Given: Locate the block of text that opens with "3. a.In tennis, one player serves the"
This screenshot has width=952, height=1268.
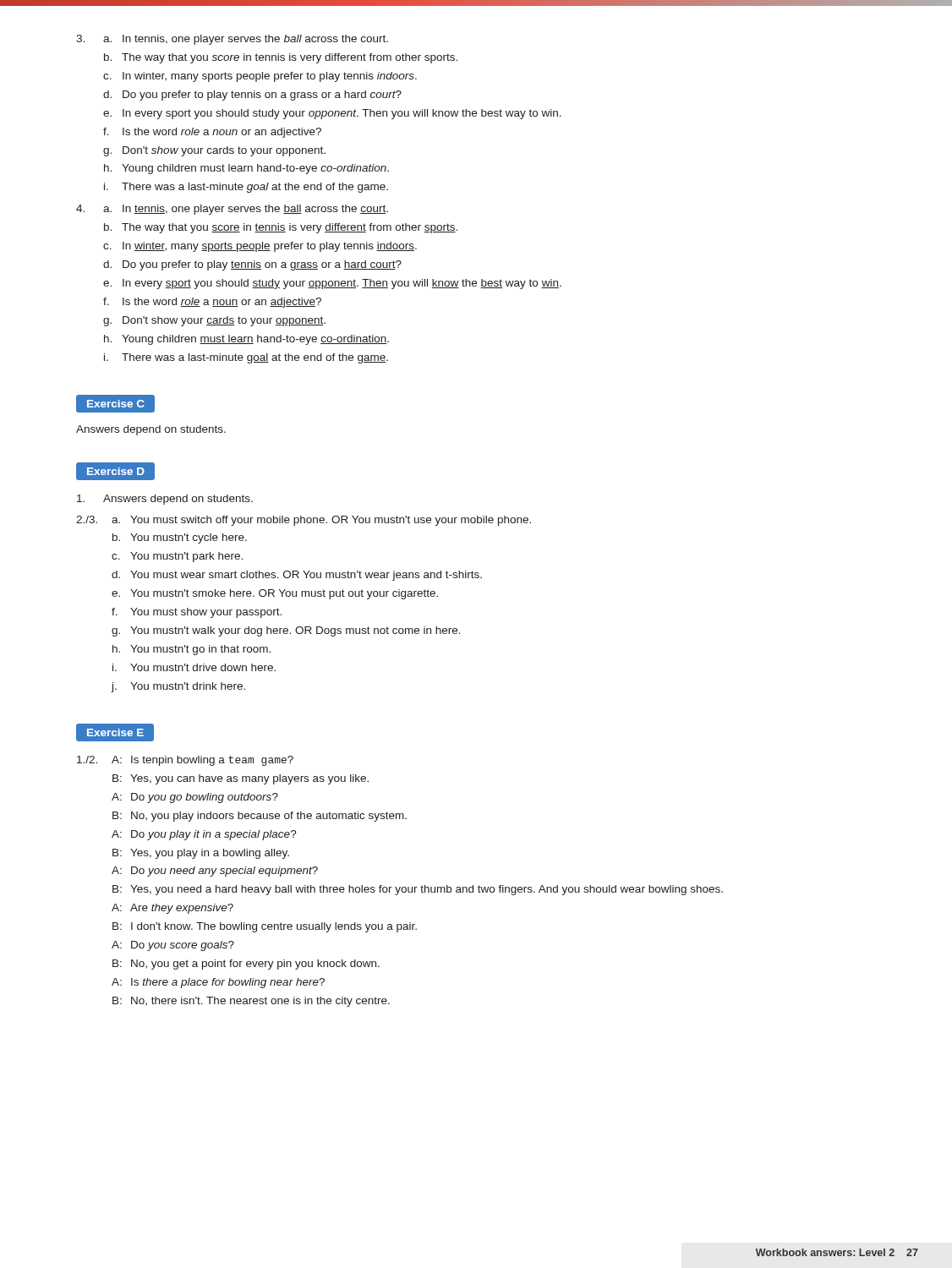Looking at the screenshot, I should pos(319,114).
